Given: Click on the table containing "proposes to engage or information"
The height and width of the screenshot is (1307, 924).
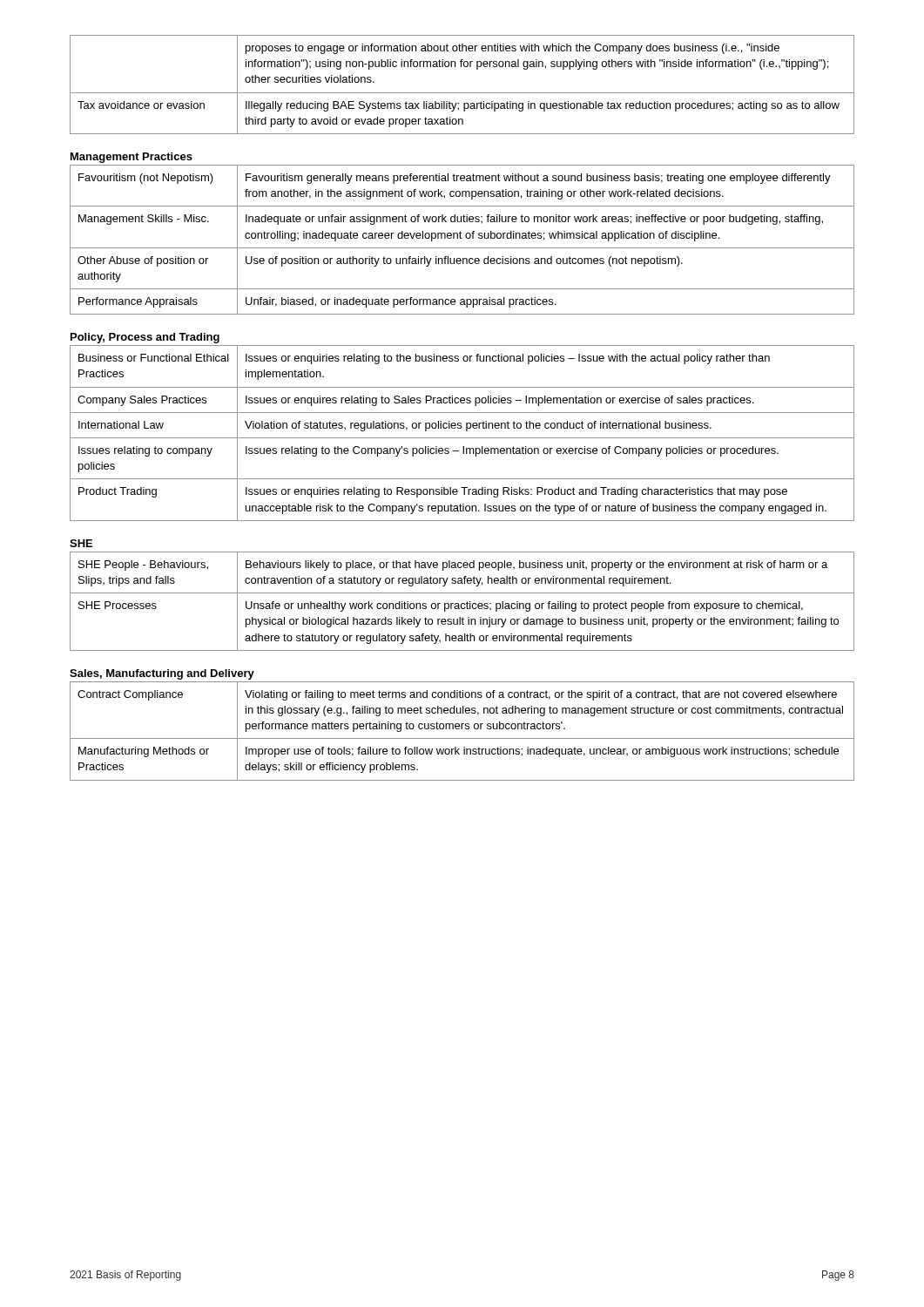Looking at the screenshot, I should (462, 84).
